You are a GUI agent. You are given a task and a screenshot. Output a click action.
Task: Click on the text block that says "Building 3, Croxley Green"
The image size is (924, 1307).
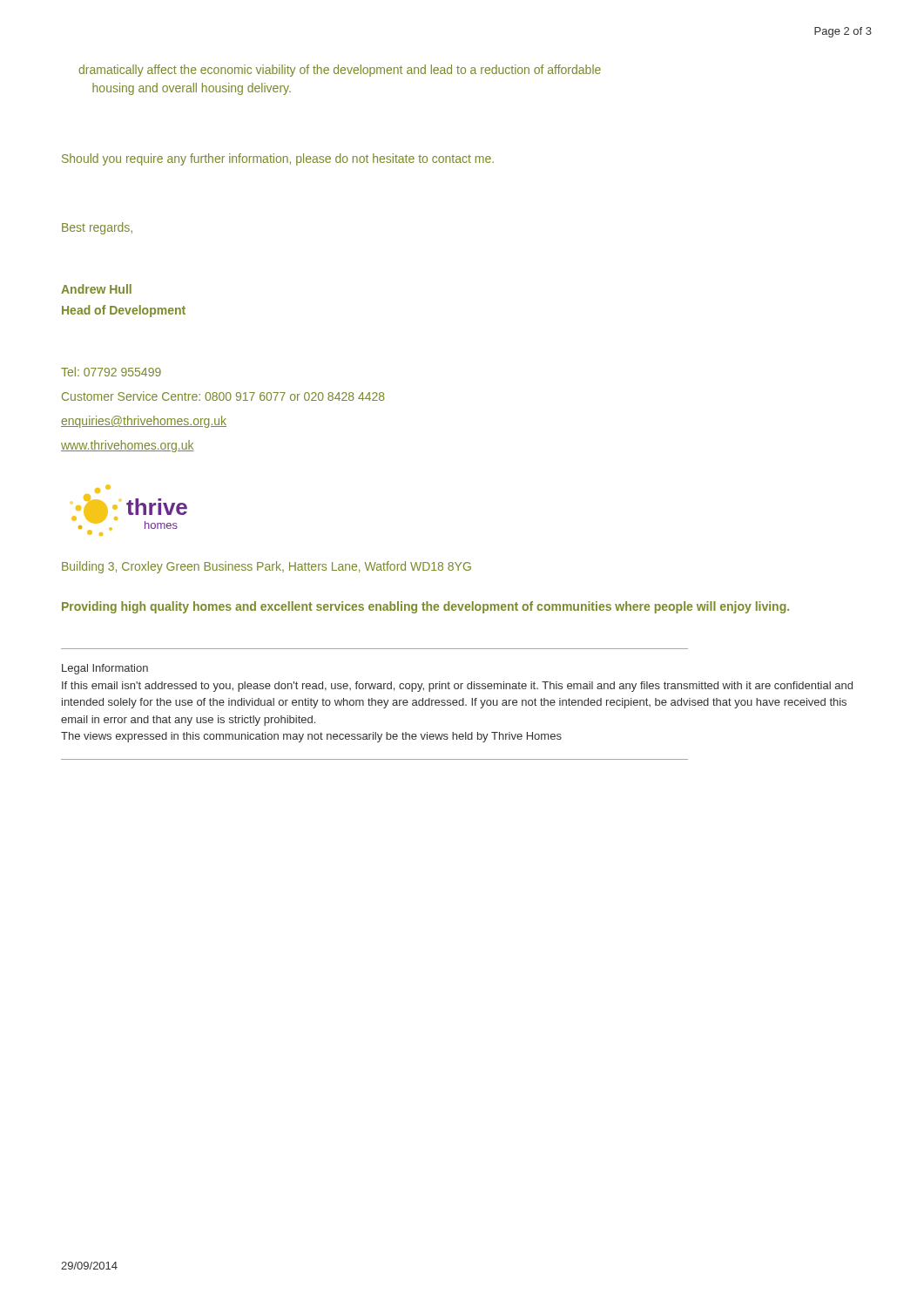266,566
